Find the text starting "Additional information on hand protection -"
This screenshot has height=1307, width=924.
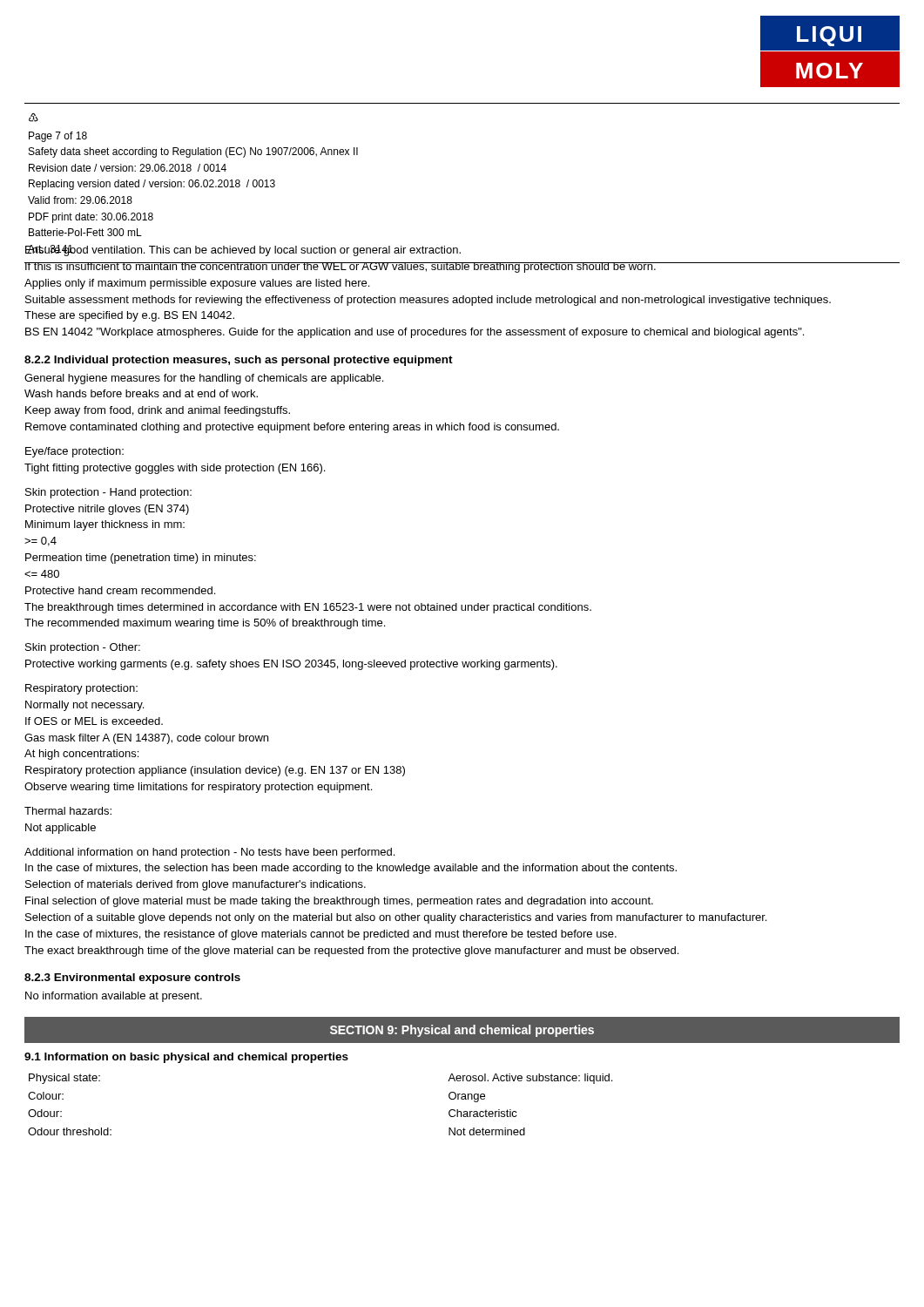[x=396, y=901]
